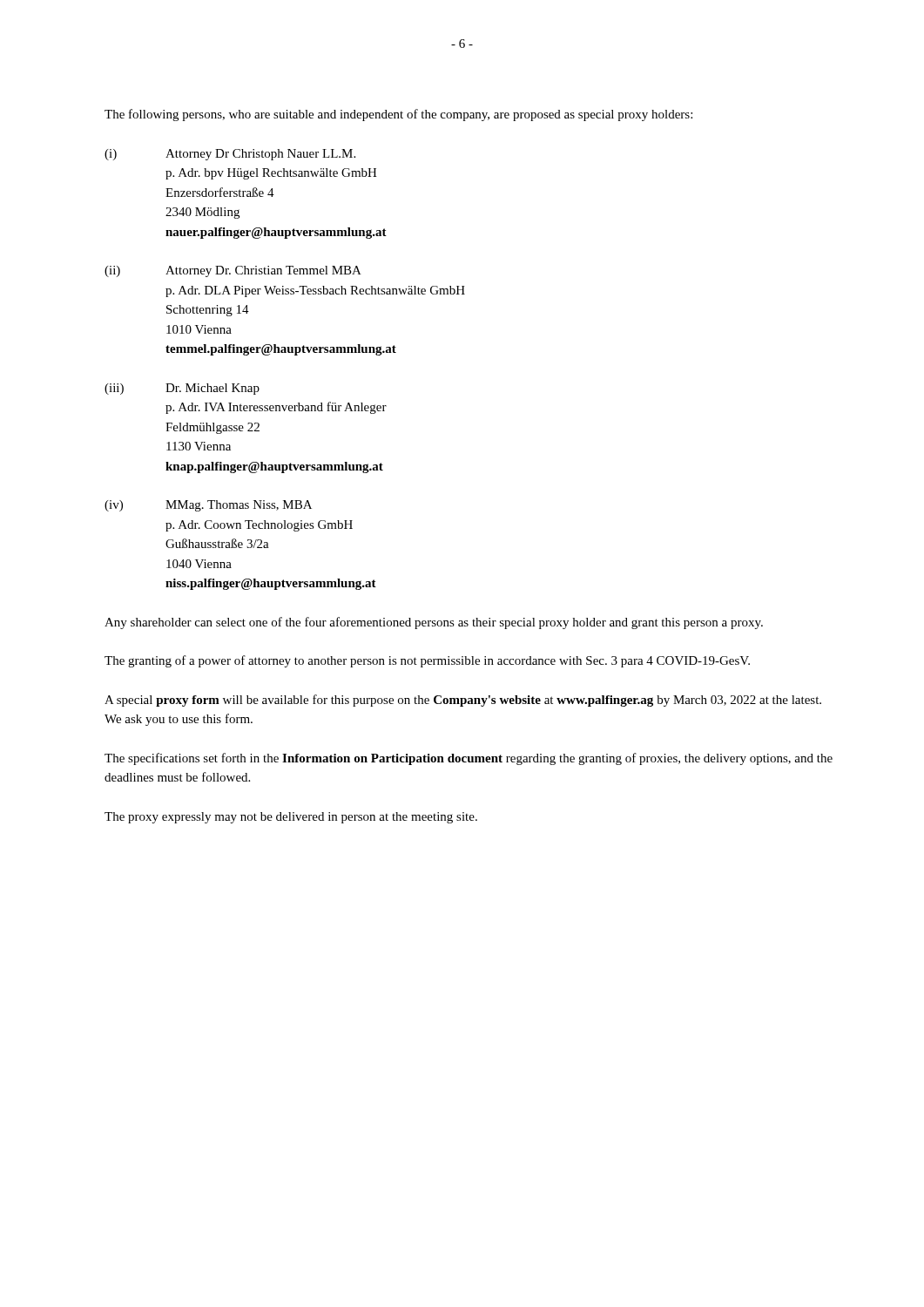This screenshot has width=924, height=1307.
Task: Select the text block with the text "The following persons, who are suitable and"
Action: coord(399,114)
